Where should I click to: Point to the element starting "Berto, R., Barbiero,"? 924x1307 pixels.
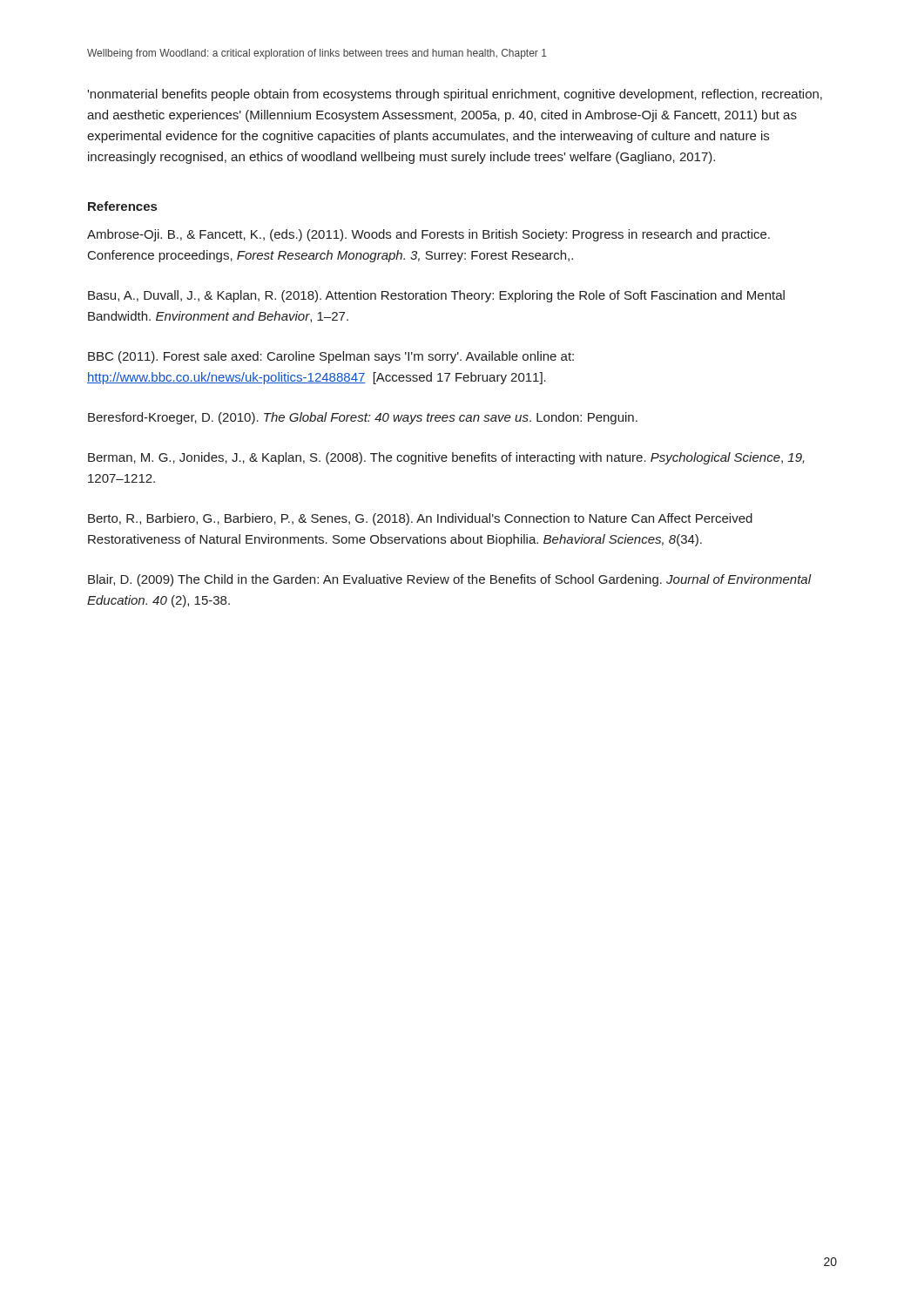pos(420,528)
